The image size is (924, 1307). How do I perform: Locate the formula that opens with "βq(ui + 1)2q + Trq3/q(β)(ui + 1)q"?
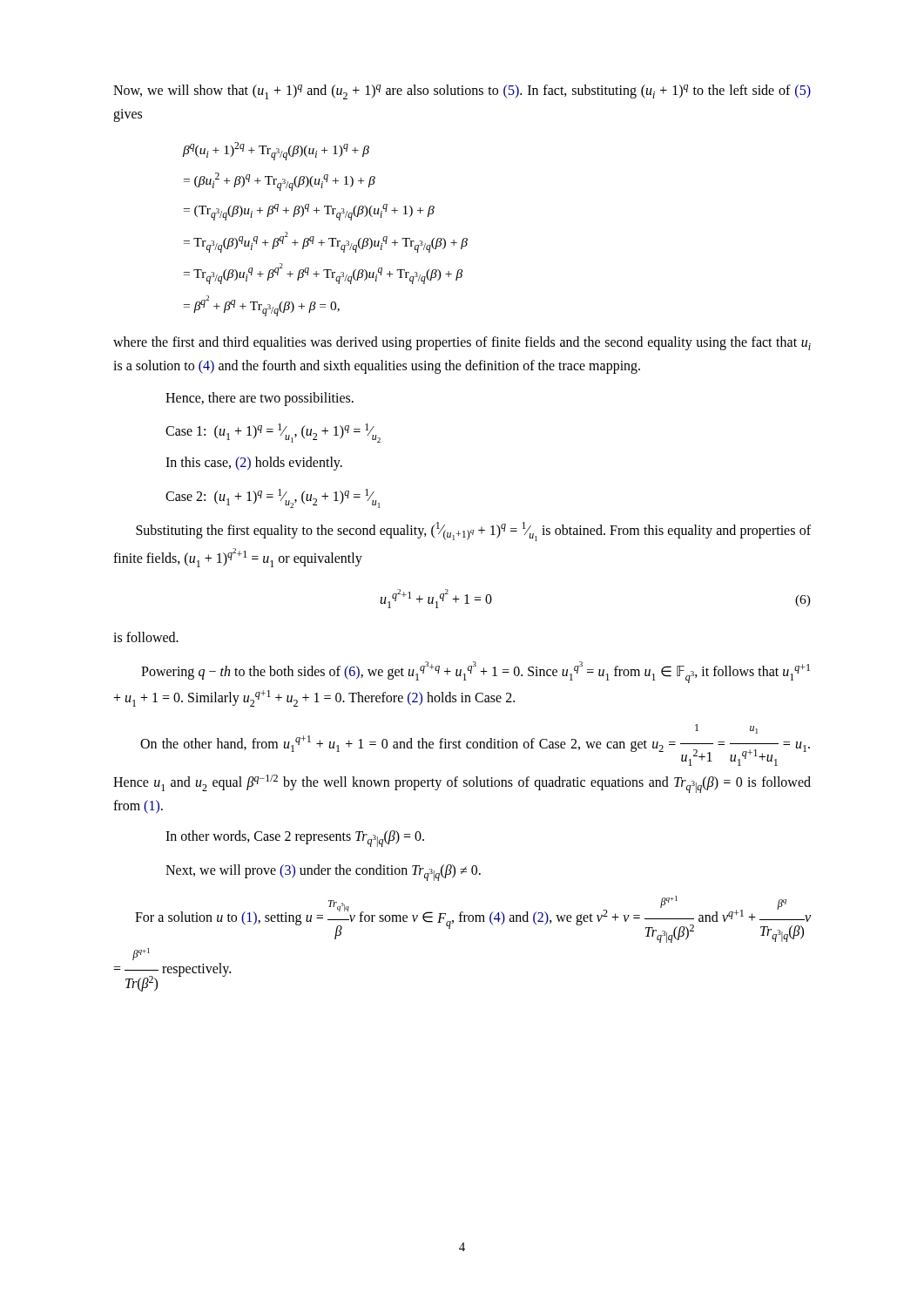point(276,151)
